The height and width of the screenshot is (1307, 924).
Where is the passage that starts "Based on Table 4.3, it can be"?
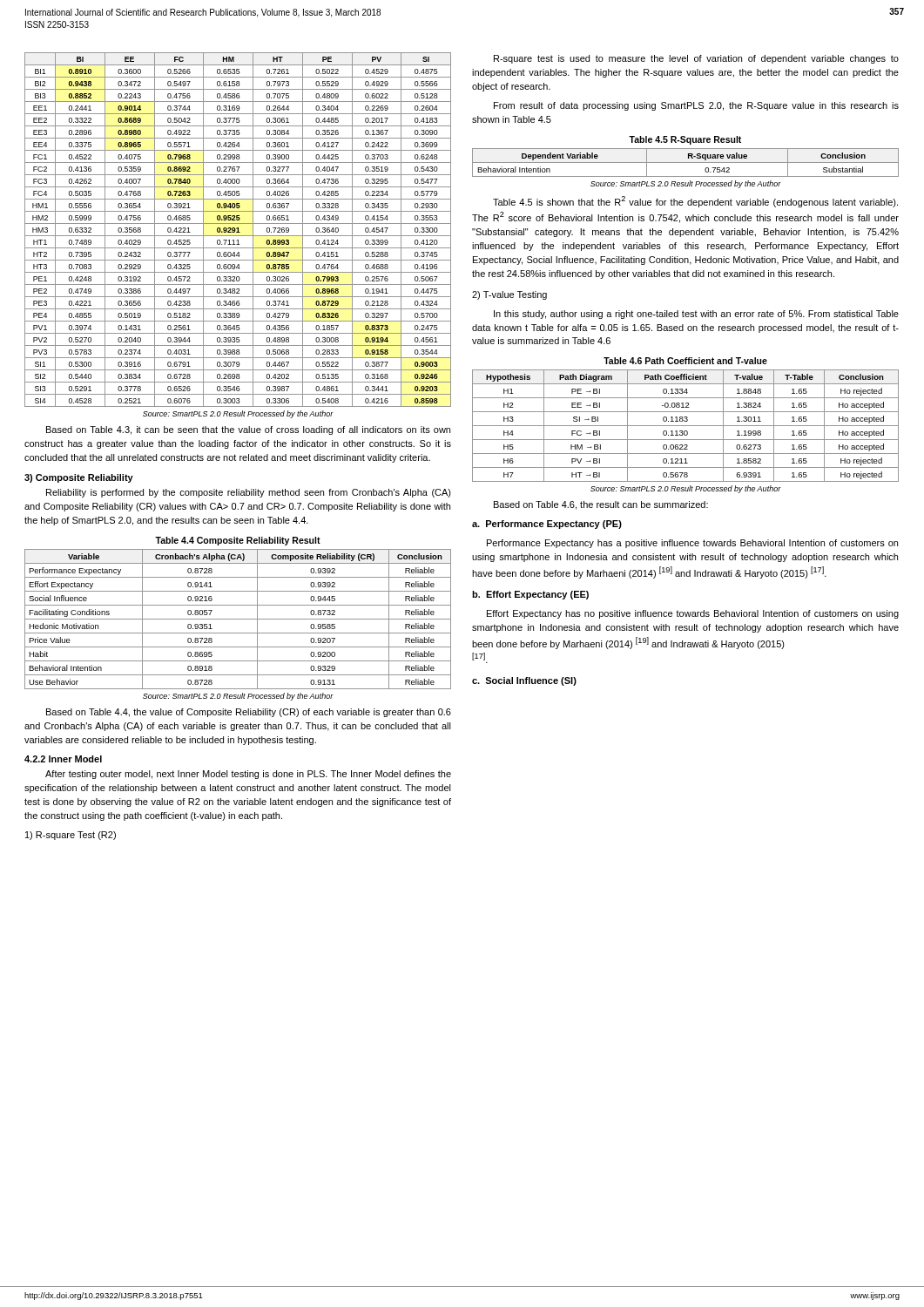[x=238, y=444]
